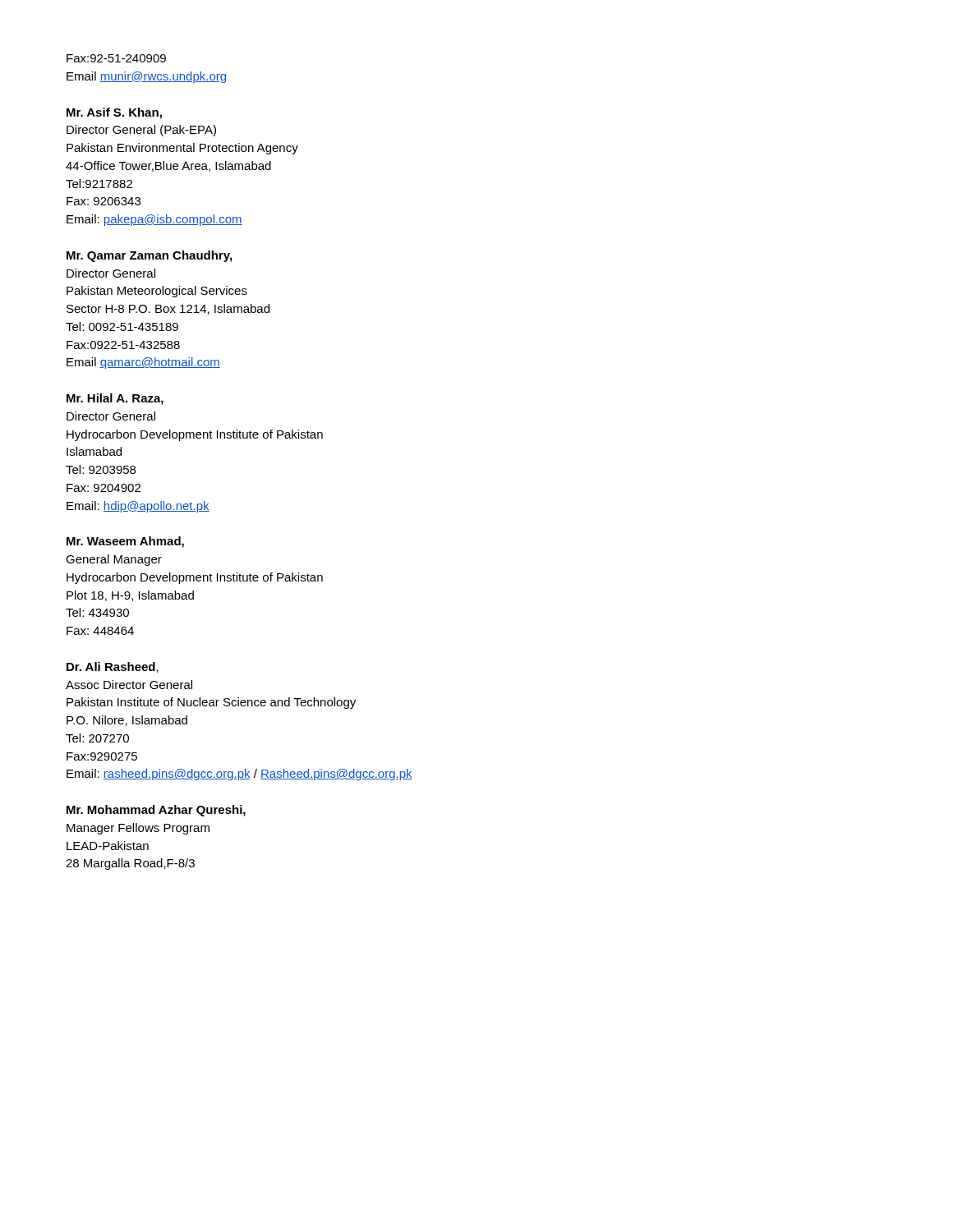Find the text block that says "Mr. Qamar Zaman Chaudhry, Director General Pakistan Meteorological"
Viewport: 953px width, 1232px height.
pos(149,256)
